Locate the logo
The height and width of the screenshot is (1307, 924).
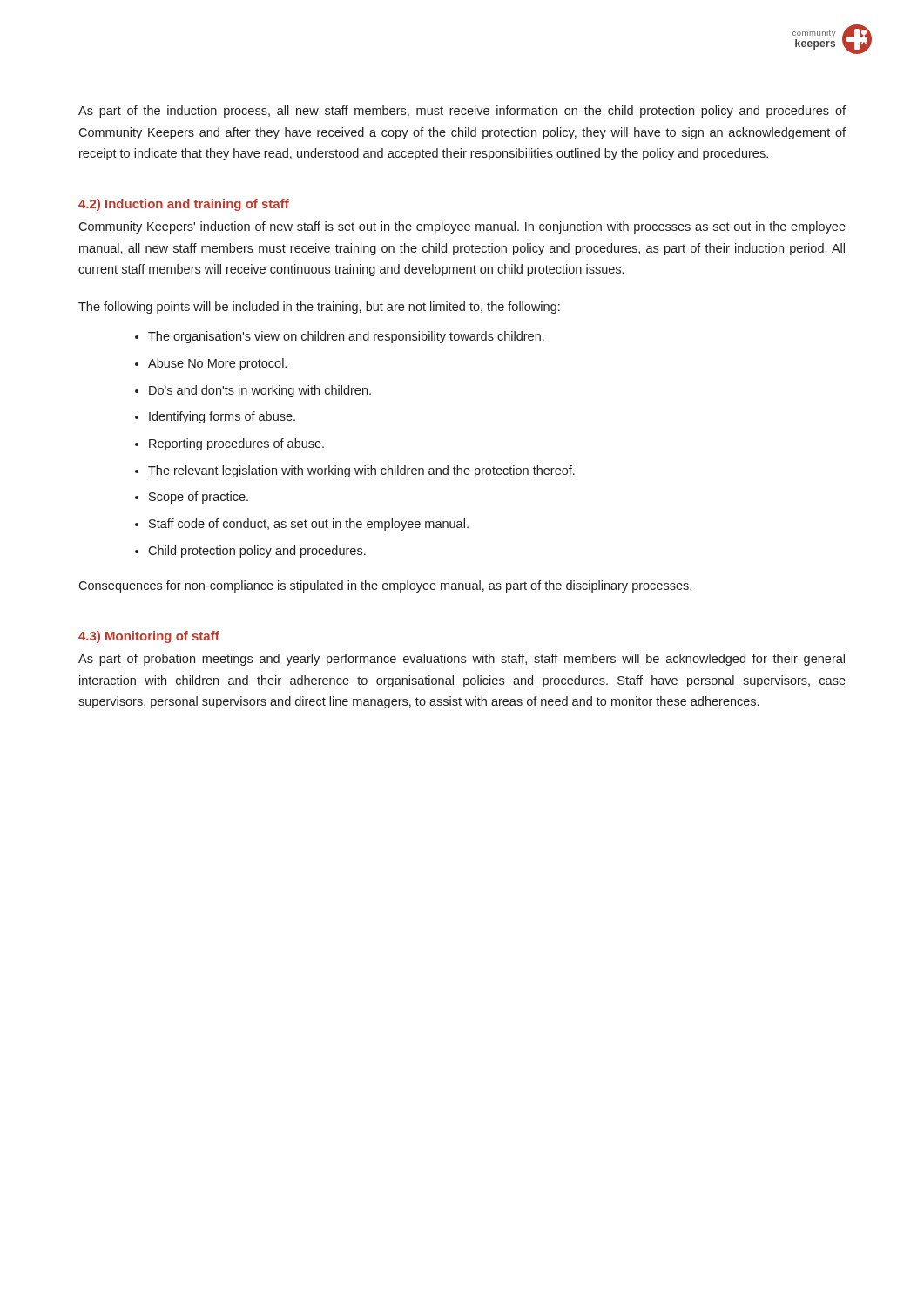pos(832,39)
